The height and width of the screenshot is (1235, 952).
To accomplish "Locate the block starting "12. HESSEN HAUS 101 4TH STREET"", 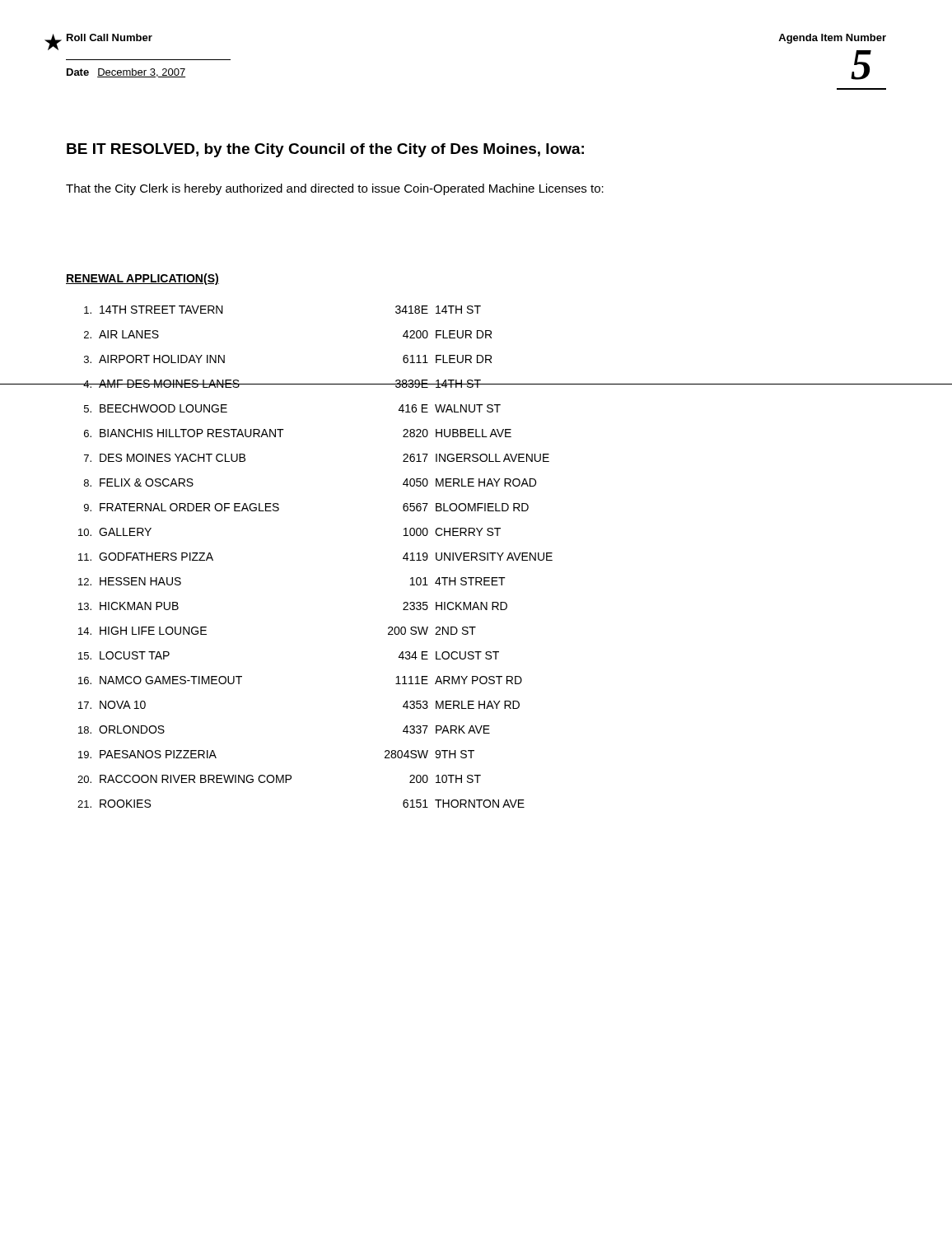I will pyautogui.click(x=484, y=581).
